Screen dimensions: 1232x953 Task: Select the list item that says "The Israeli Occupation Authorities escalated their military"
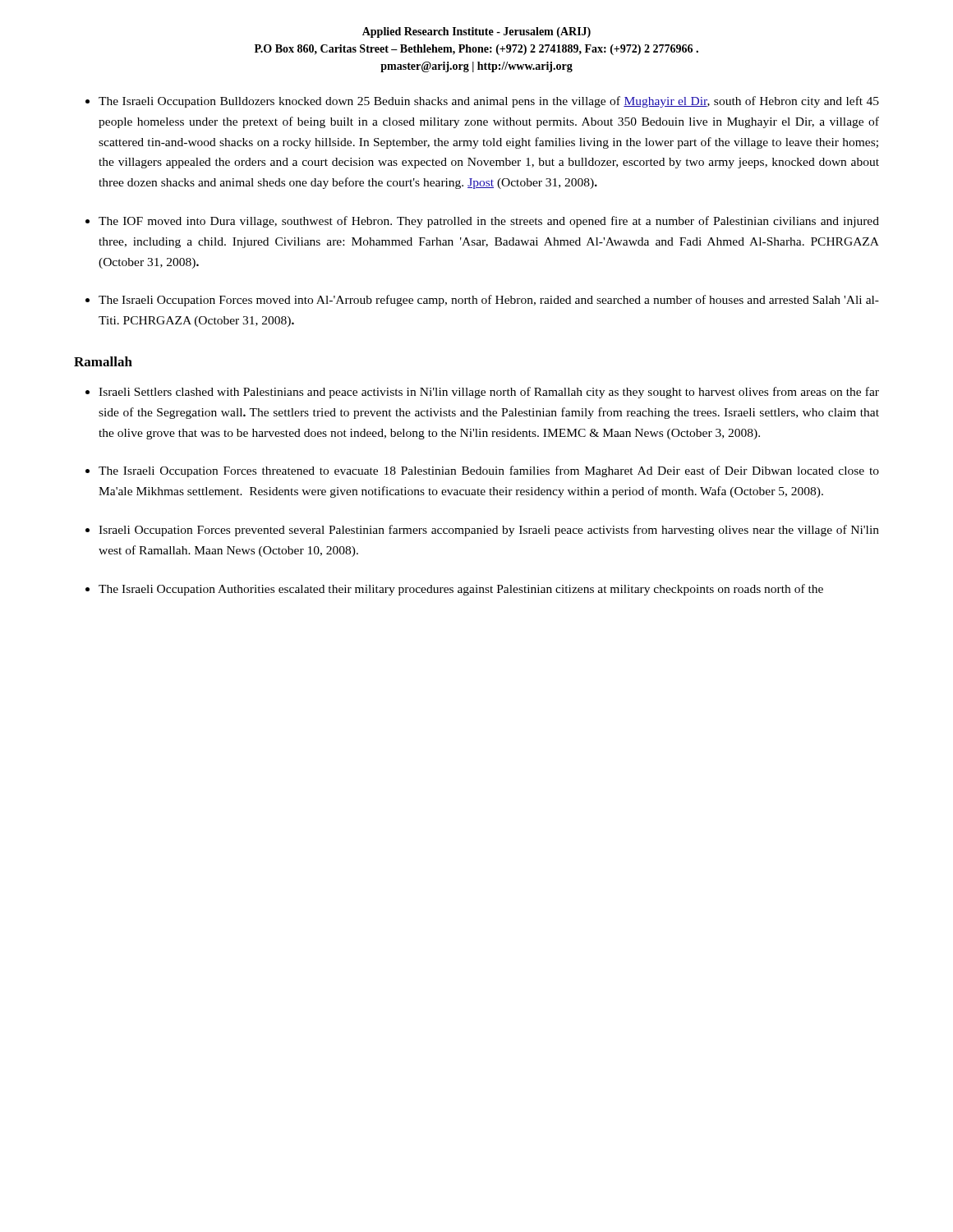pos(461,588)
